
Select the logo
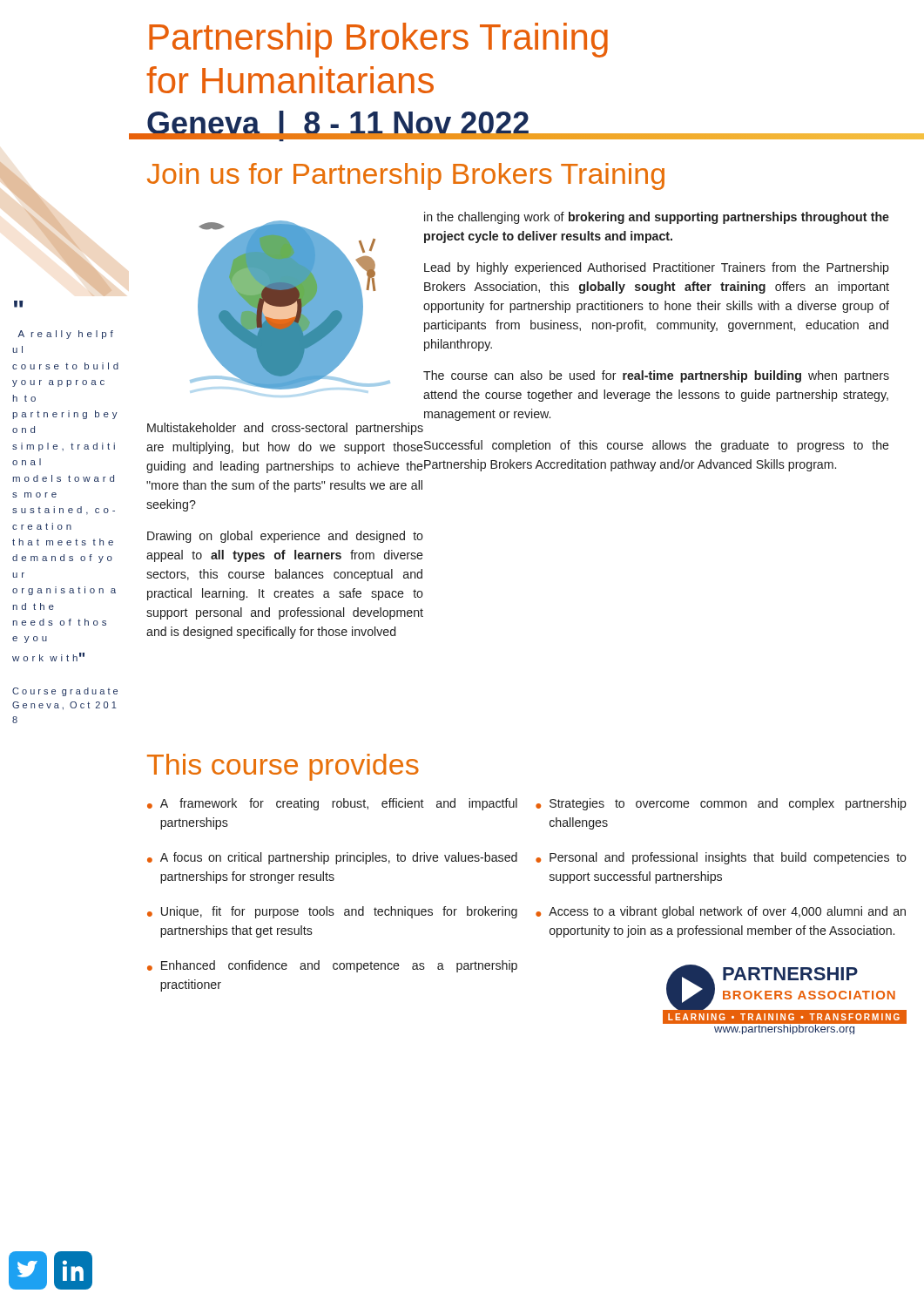pyautogui.click(x=721, y=997)
